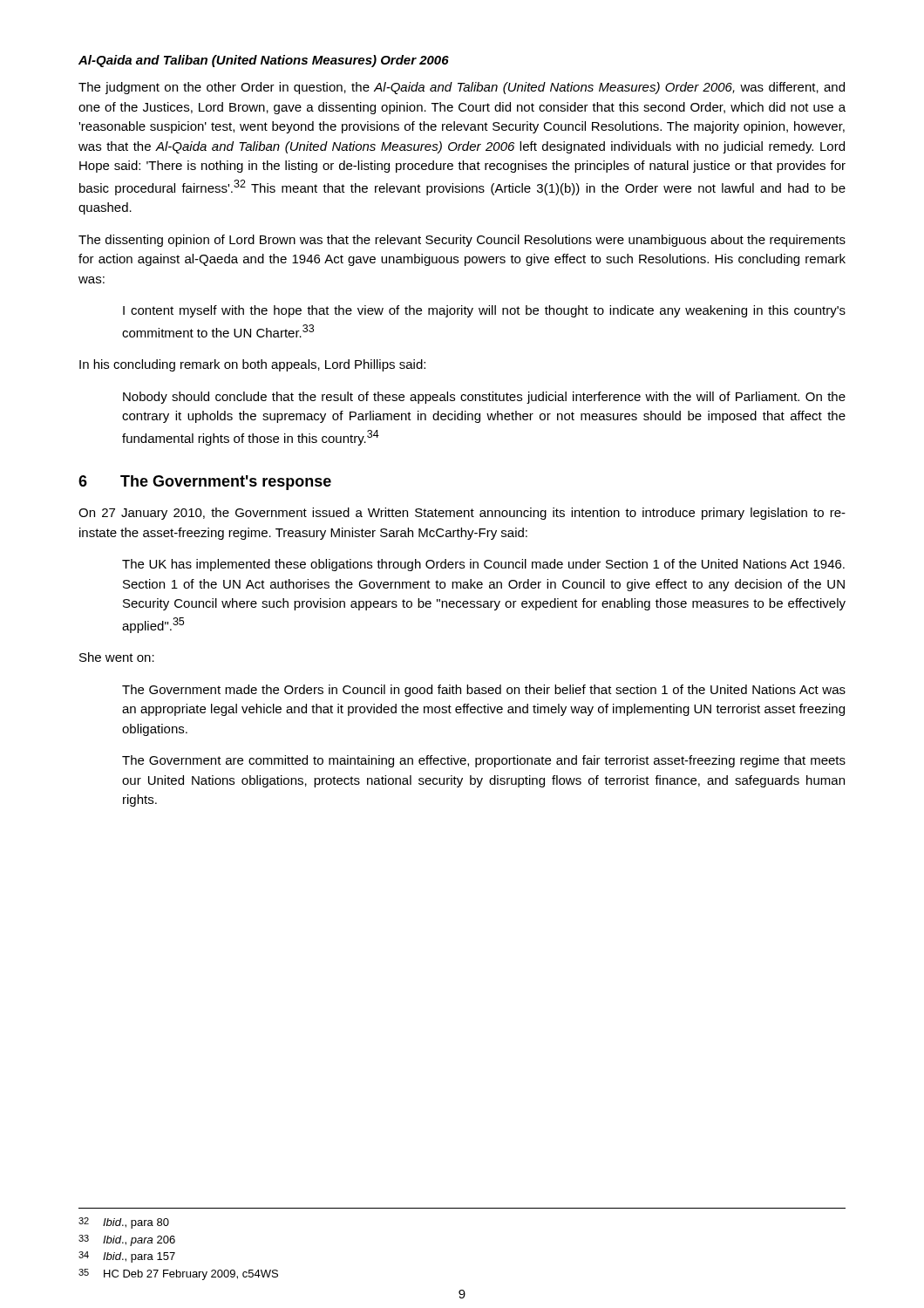Image resolution: width=924 pixels, height=1308 pixels.
Task: Locate the text "6 The Government's response"
Action: (x=205, y=482)
